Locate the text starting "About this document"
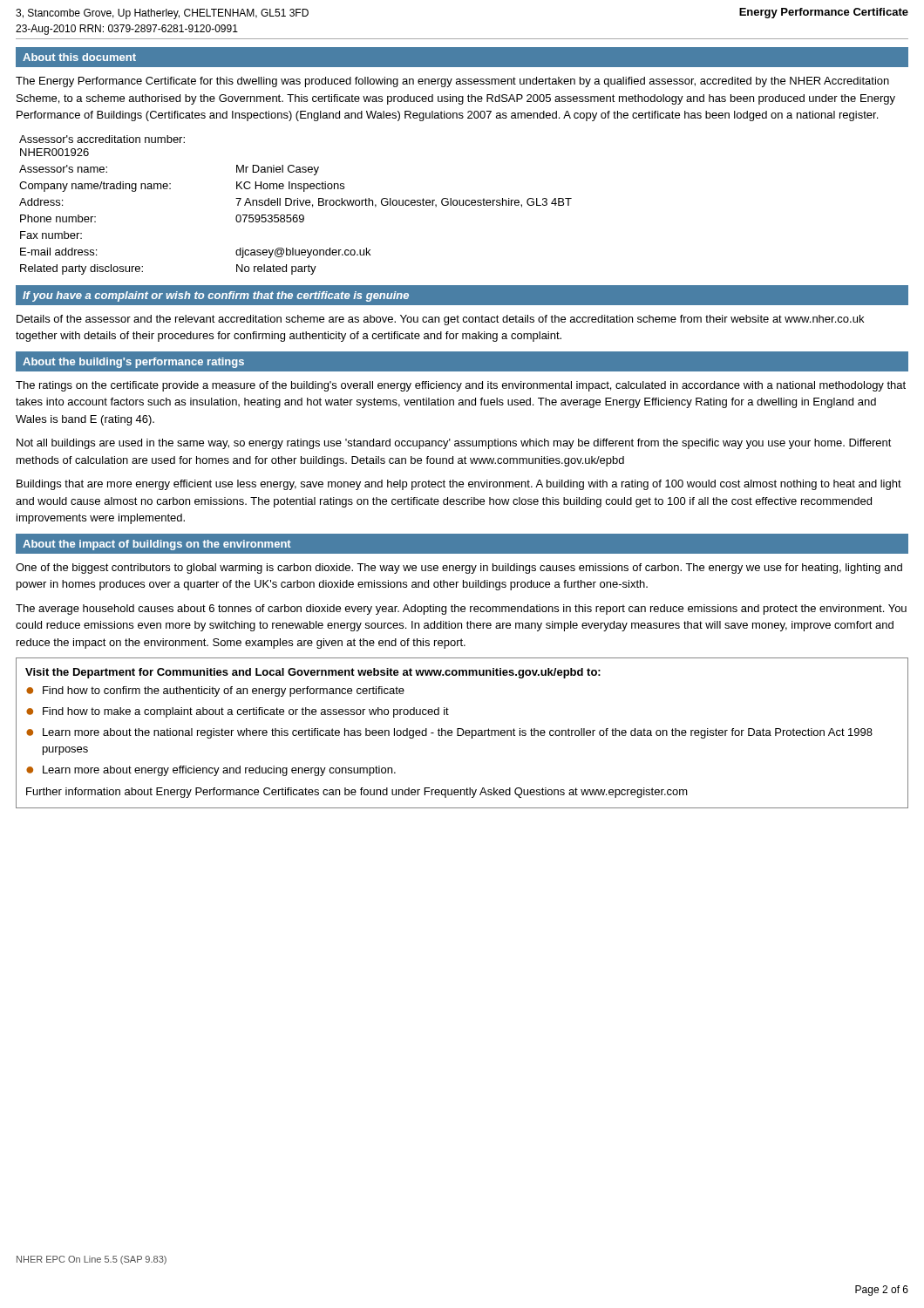 79,57
